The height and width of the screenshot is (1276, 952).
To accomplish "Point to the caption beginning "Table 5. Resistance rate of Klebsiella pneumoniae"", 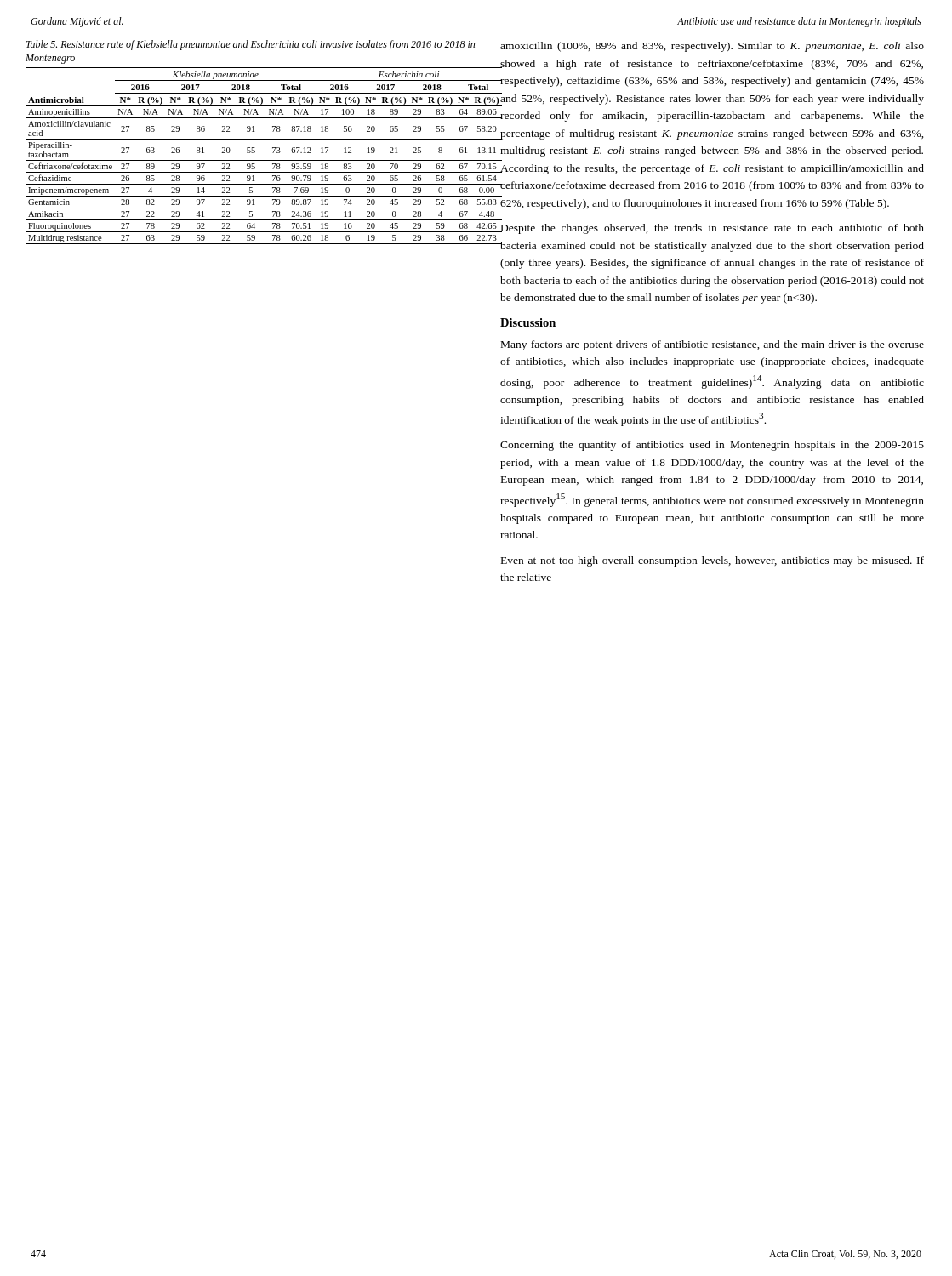I will point(250,51).
